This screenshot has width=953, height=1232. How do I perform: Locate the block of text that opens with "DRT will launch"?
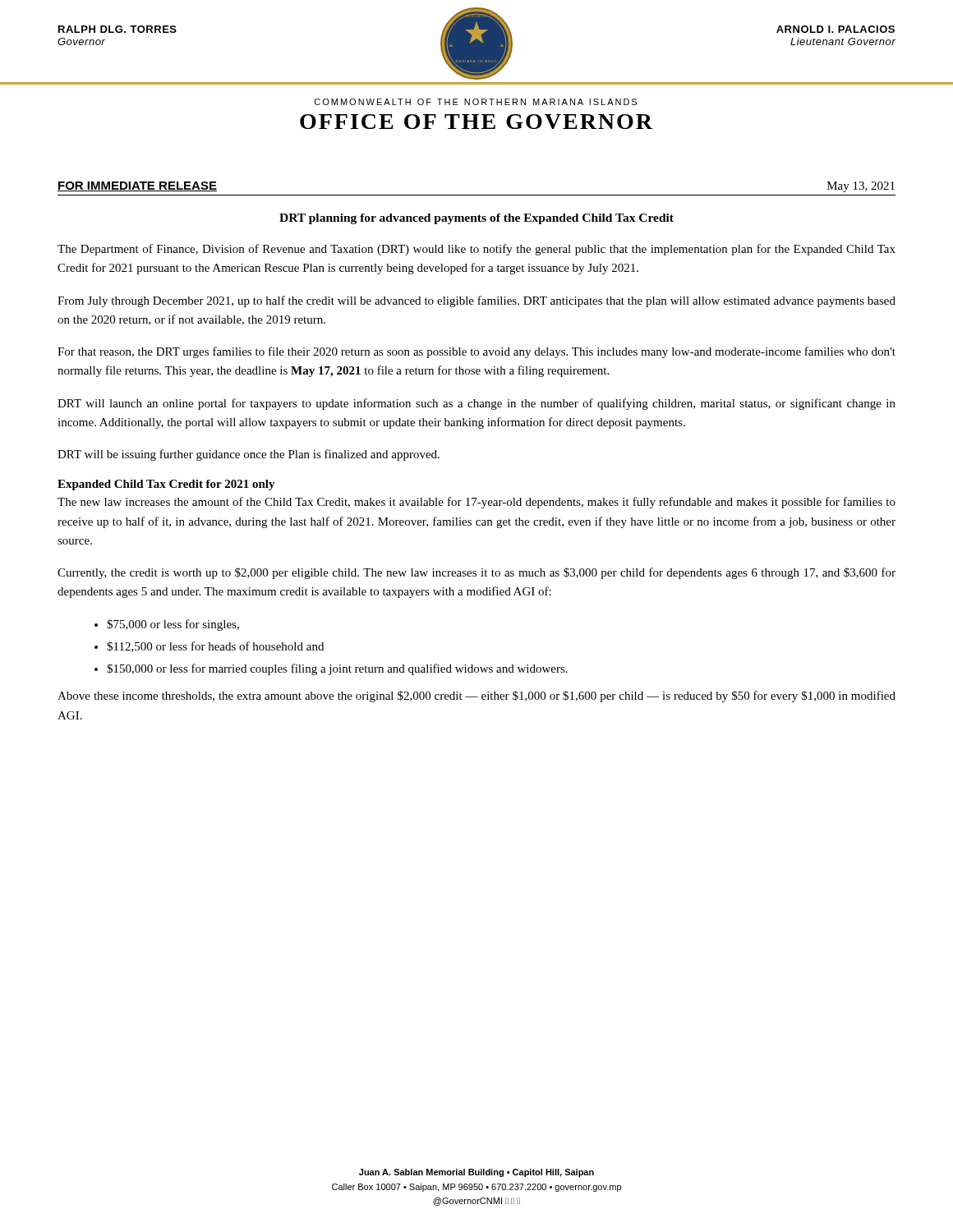pos(476,412)
